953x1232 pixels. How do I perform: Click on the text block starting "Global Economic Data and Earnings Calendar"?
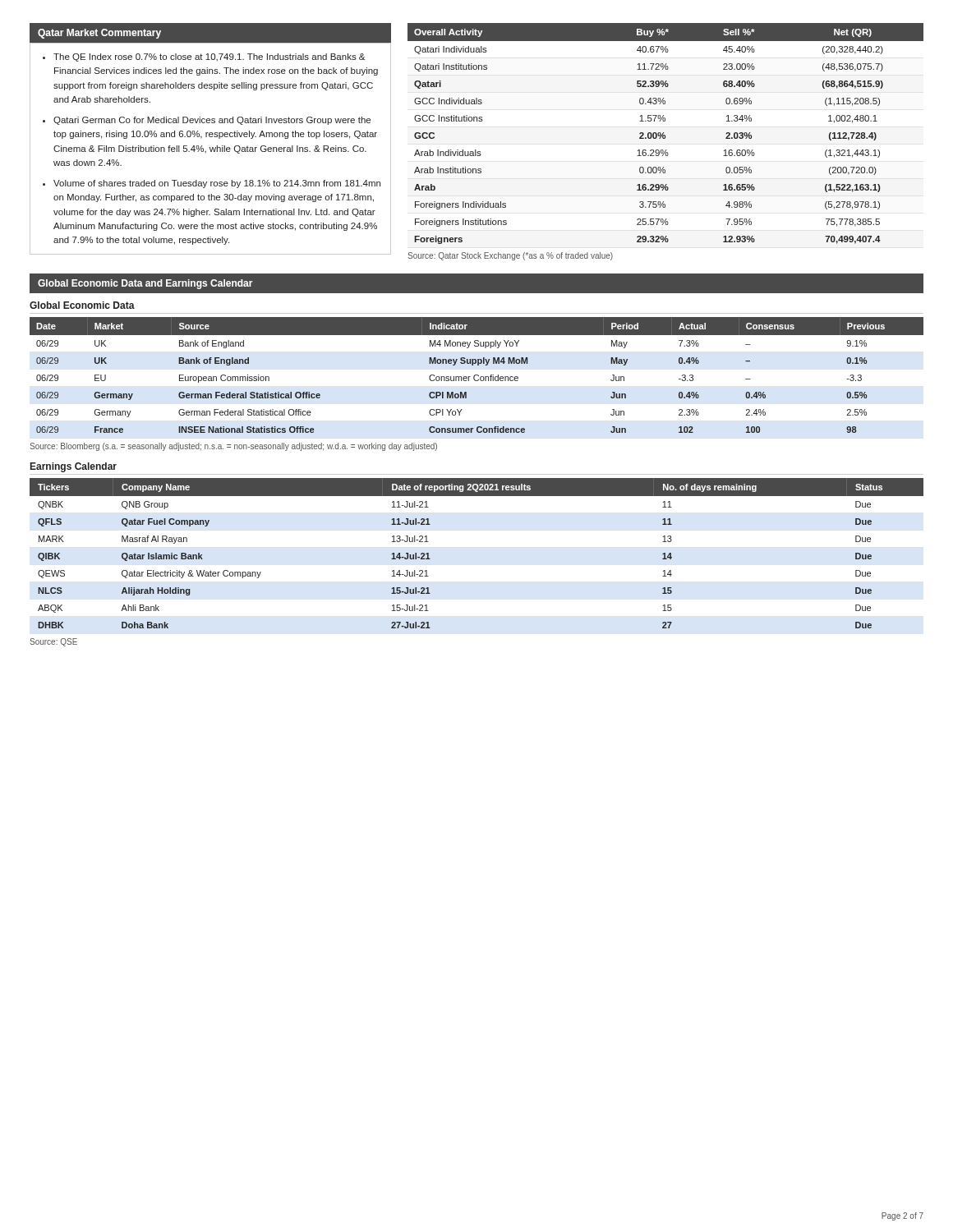145,283
